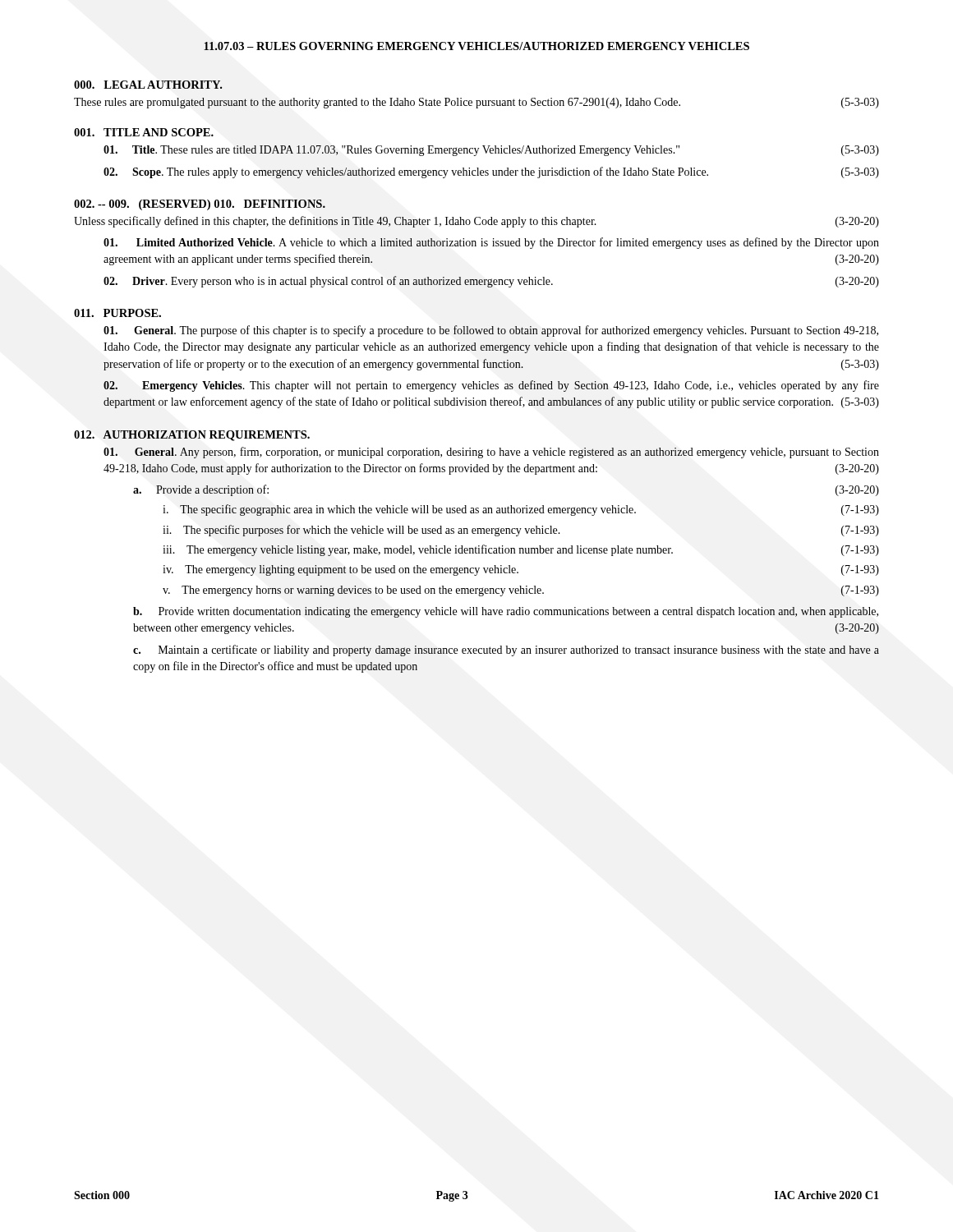The width and height of the screenshot is (953, 1232).
Task: Click the passage that begins "c. Maintain a certificate or liability and"
Action: pyautogui.click(x=506, y=659)
